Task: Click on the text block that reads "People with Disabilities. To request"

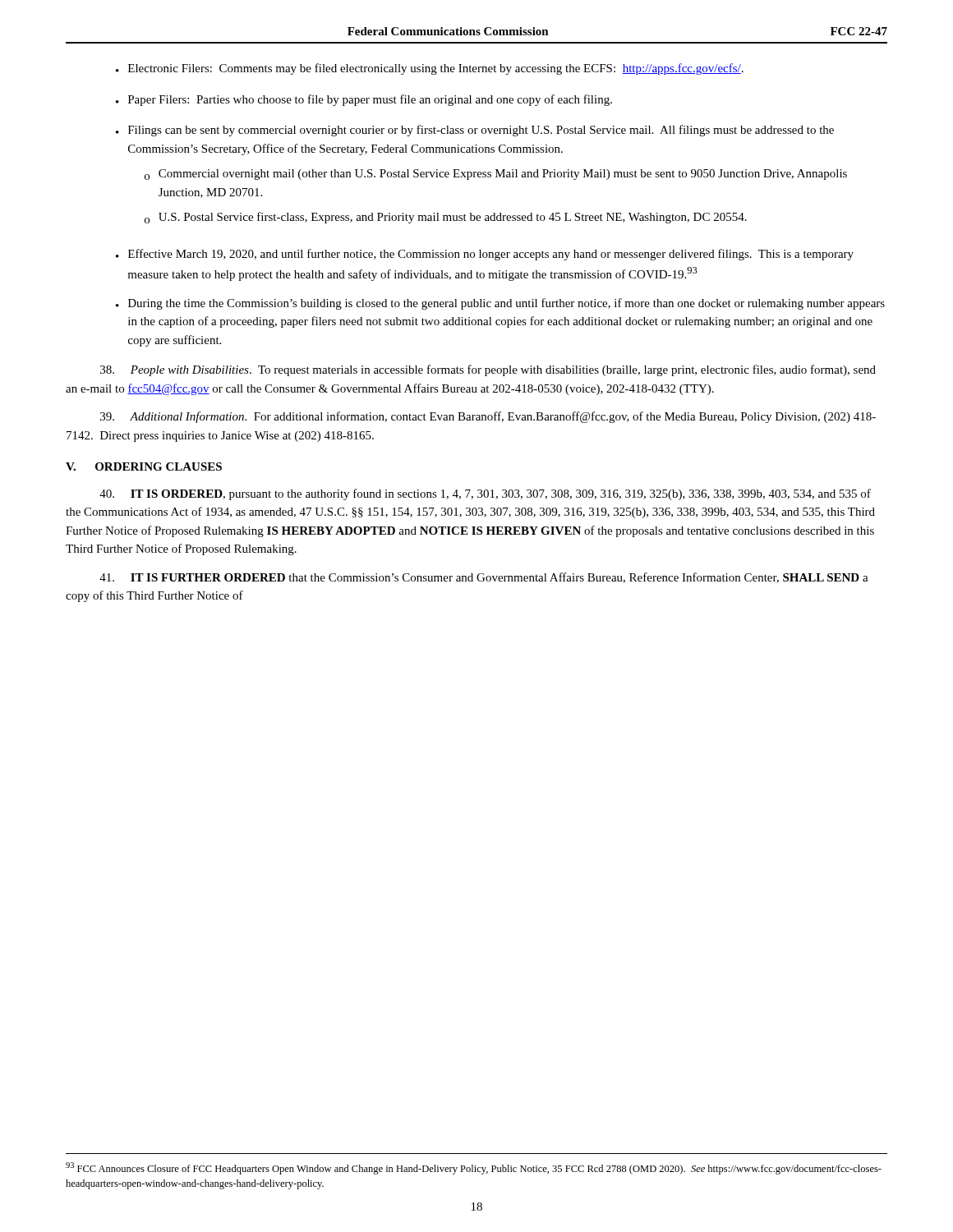Action: (x=471, y=379)
